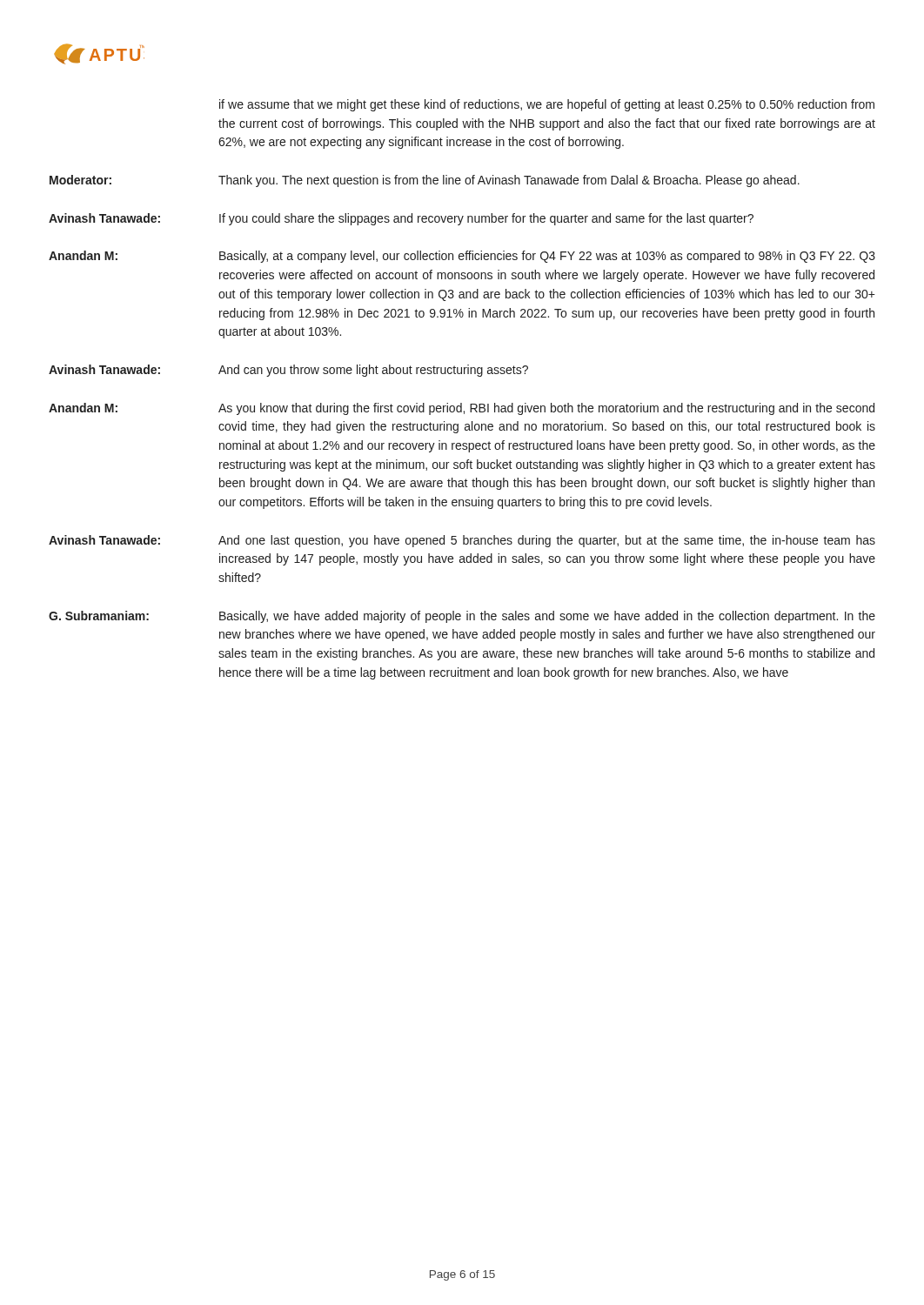
Task: Where is the passage that starts "Basically, at a company level, our collection"?
Action: tap(547, 294)
